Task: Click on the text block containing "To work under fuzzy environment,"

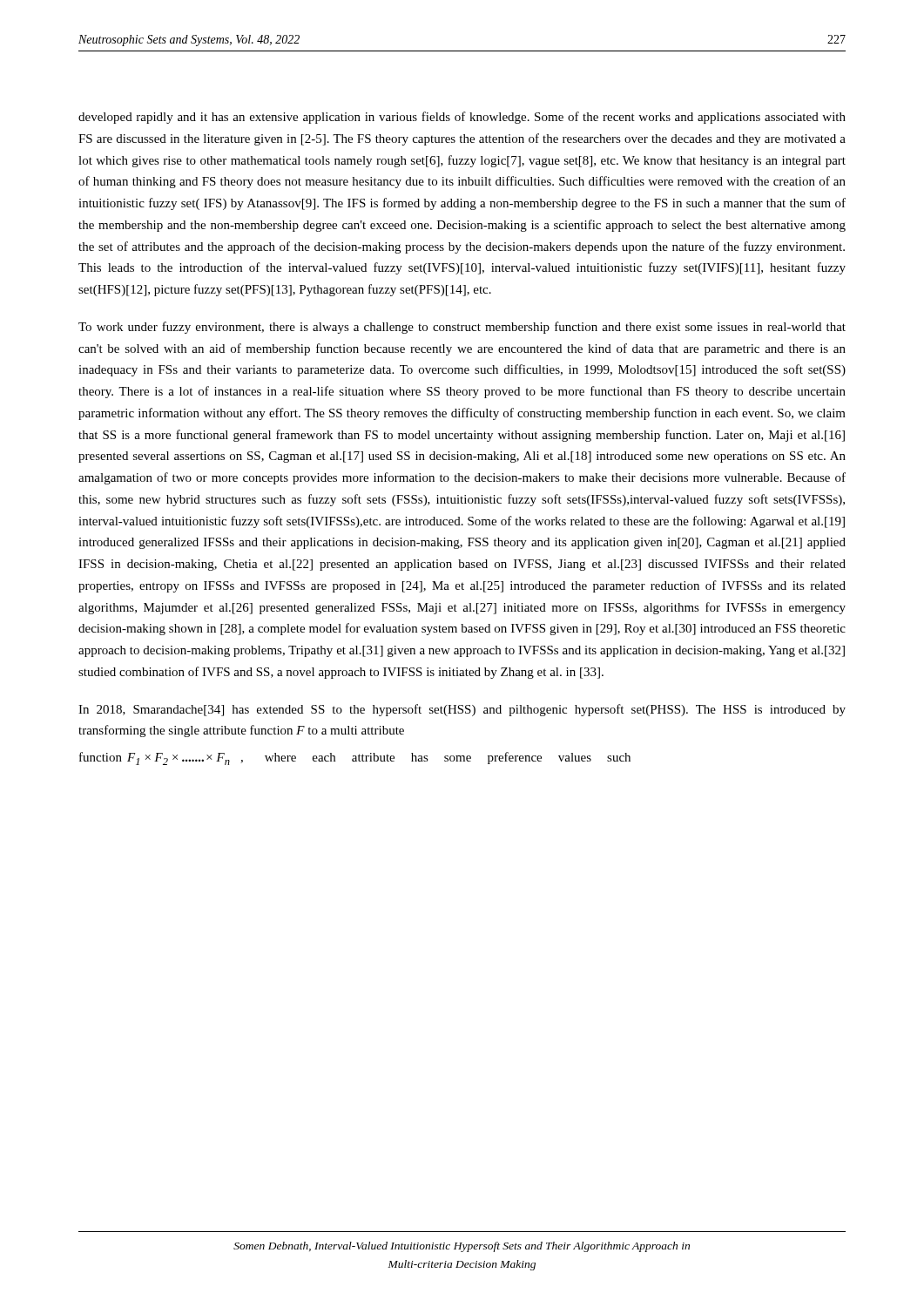Action: point(462,499)
